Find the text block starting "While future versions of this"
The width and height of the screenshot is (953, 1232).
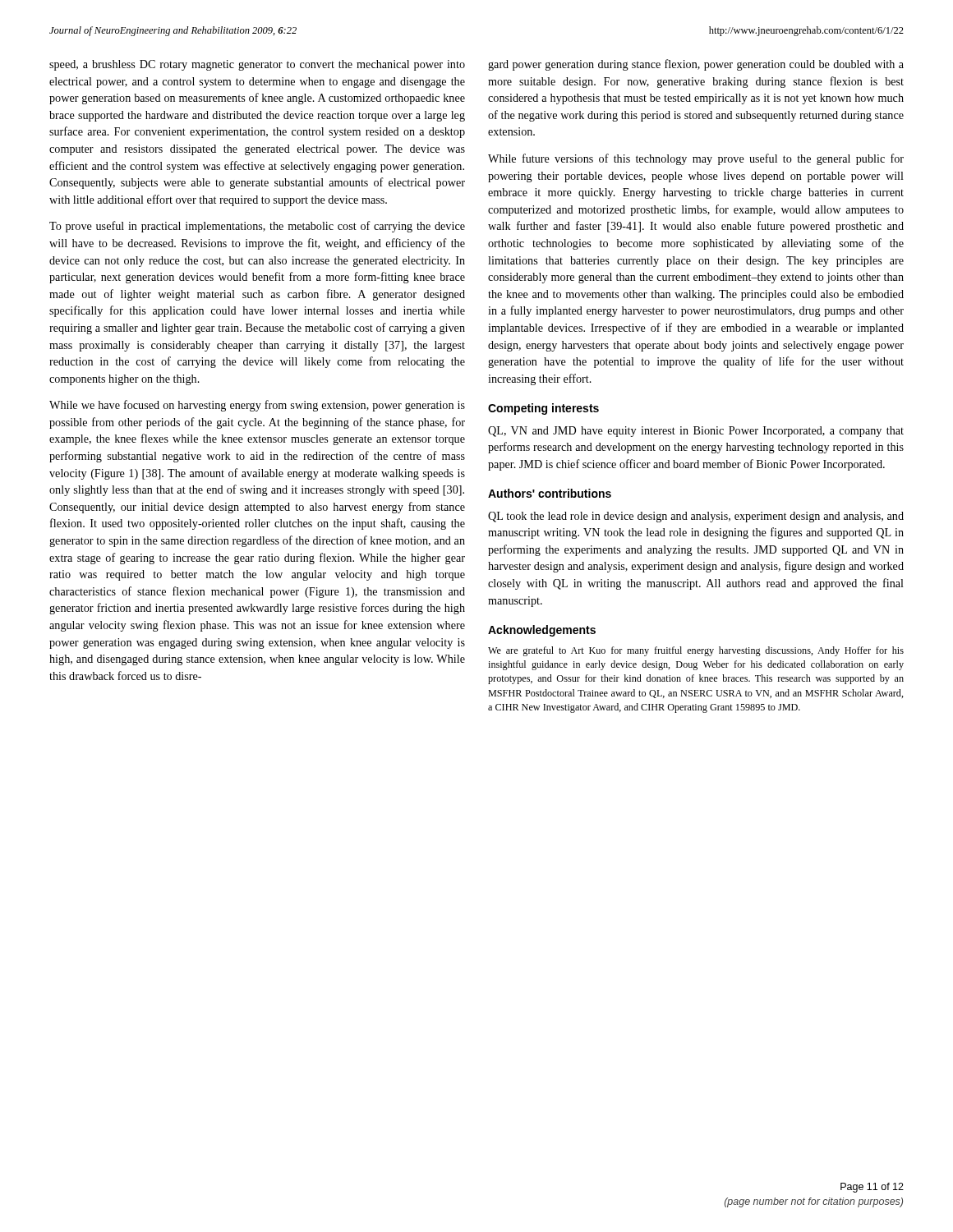coord(696,269)
